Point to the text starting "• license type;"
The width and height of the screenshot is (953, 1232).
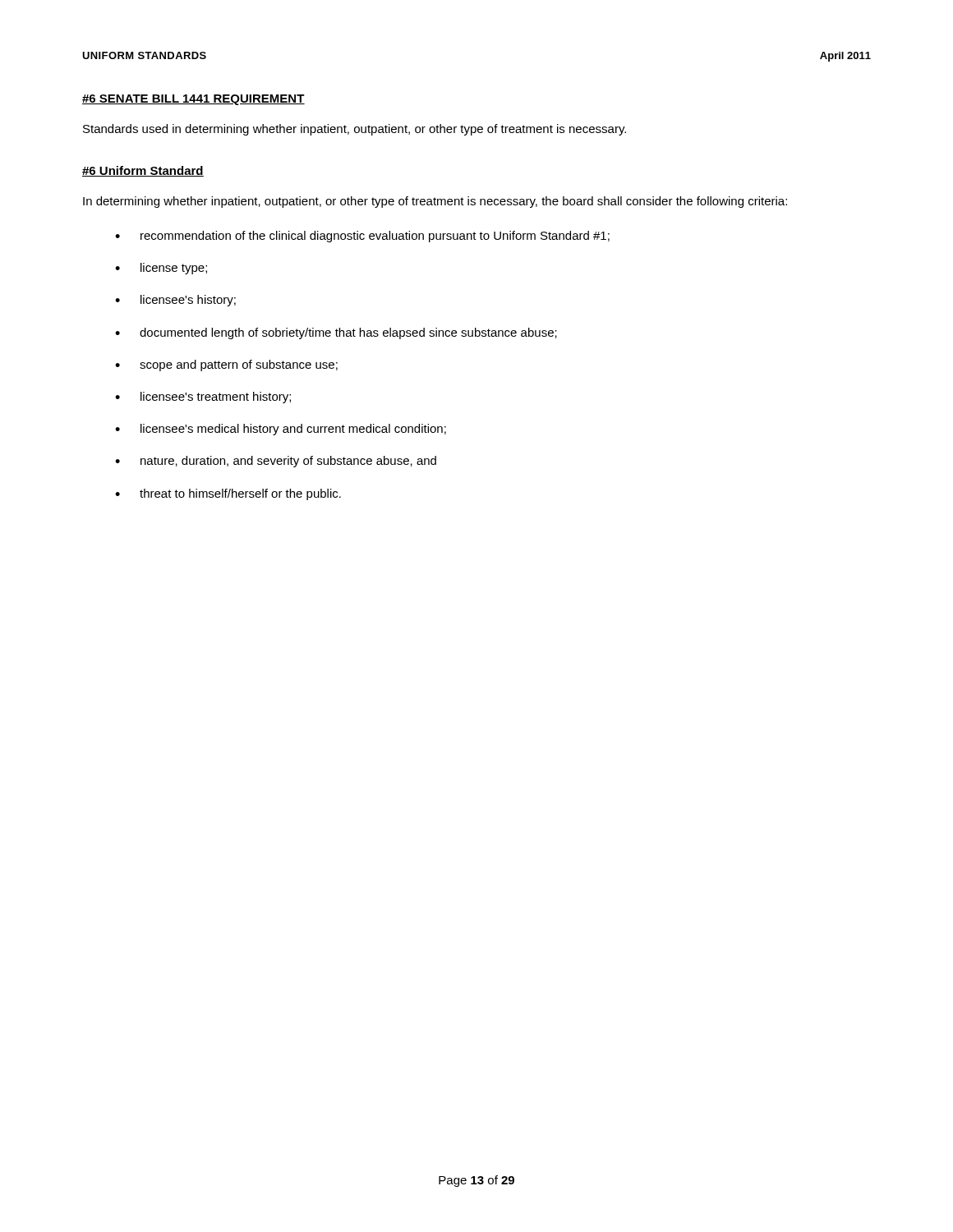[162, 269]
